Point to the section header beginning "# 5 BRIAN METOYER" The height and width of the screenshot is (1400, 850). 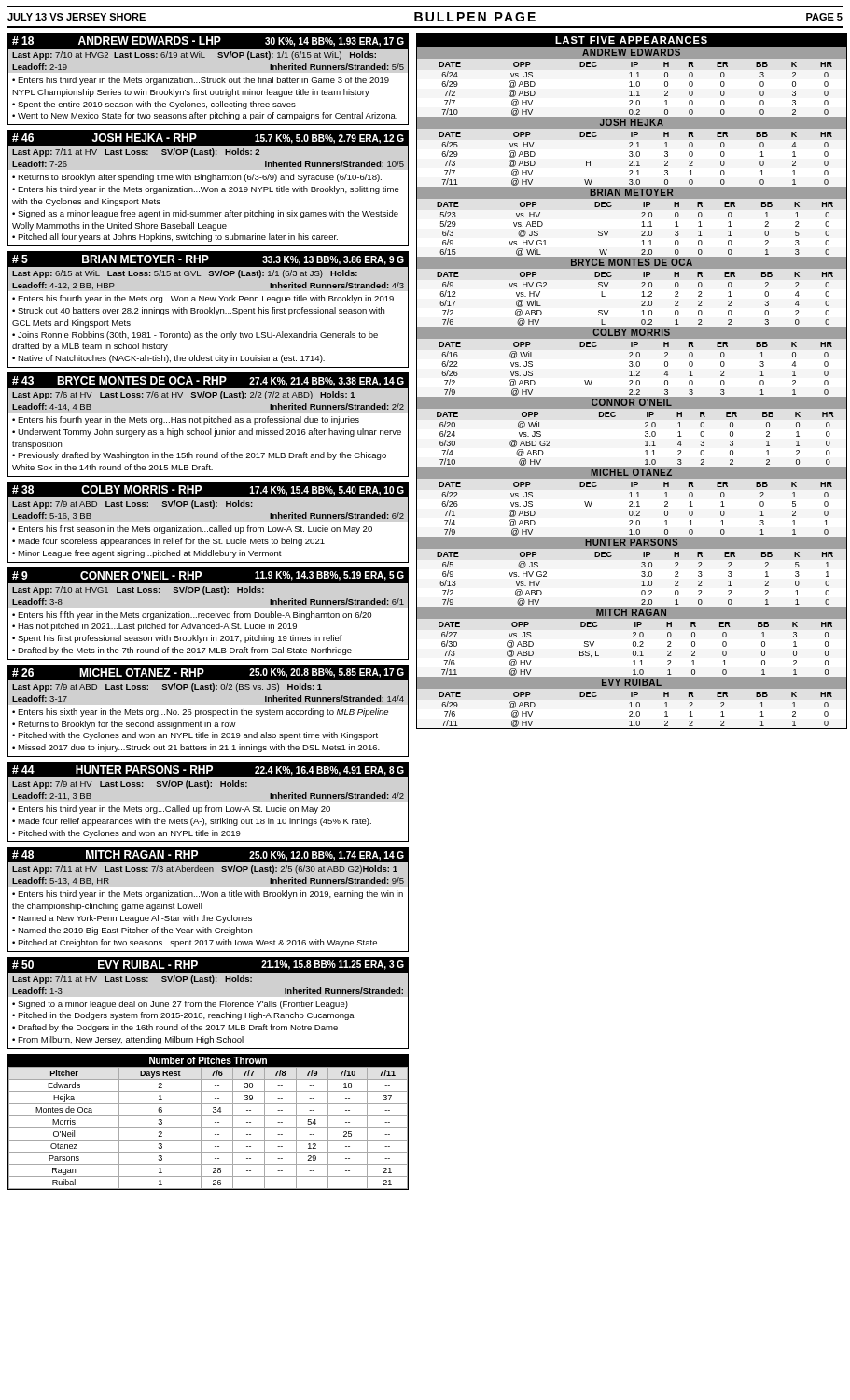tap(208, 309)
